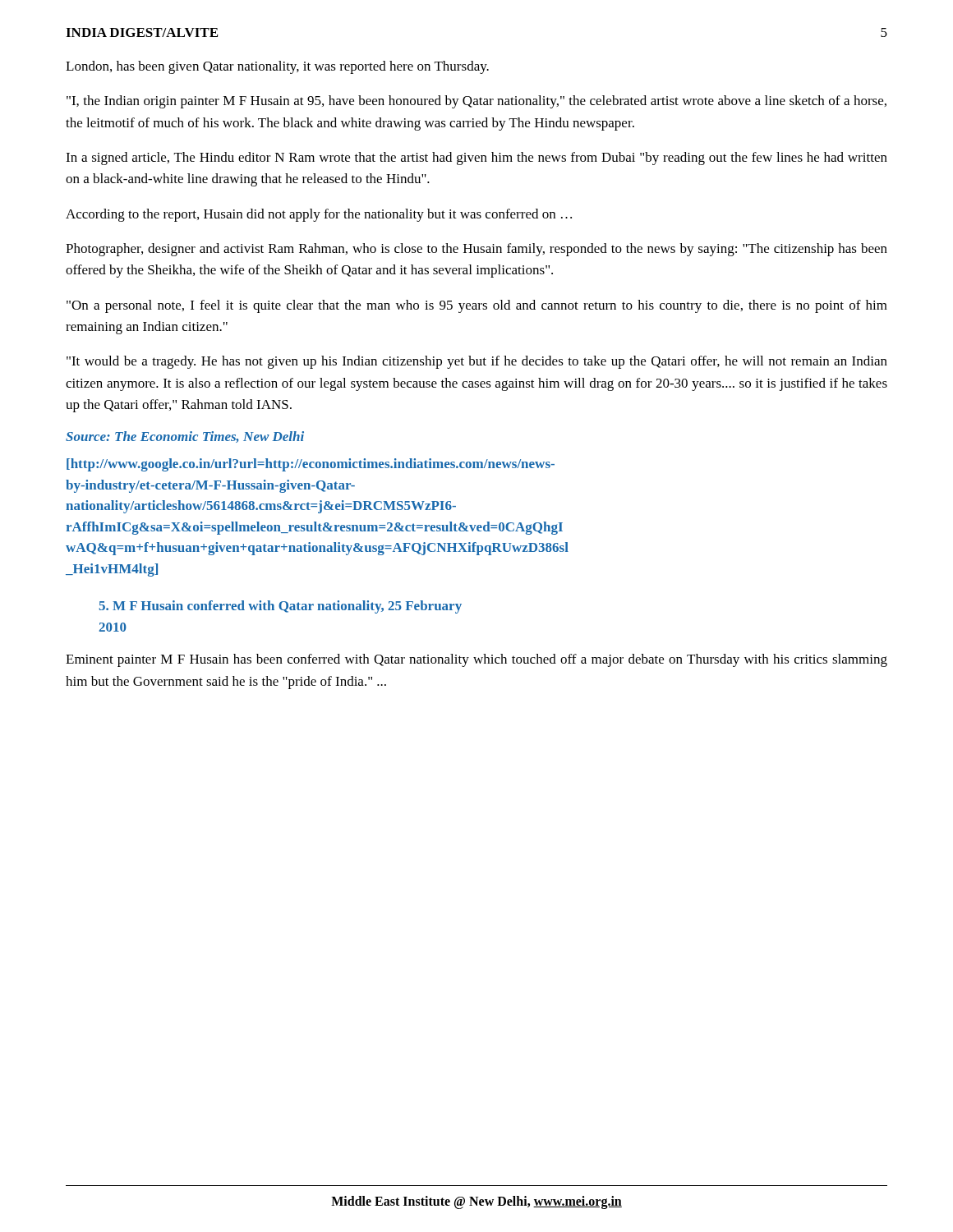The width and height of the screenshot is (953, 1232).
Task: Navigate to the text block starting ""On a personal note,"
Action: click(476, 316)
